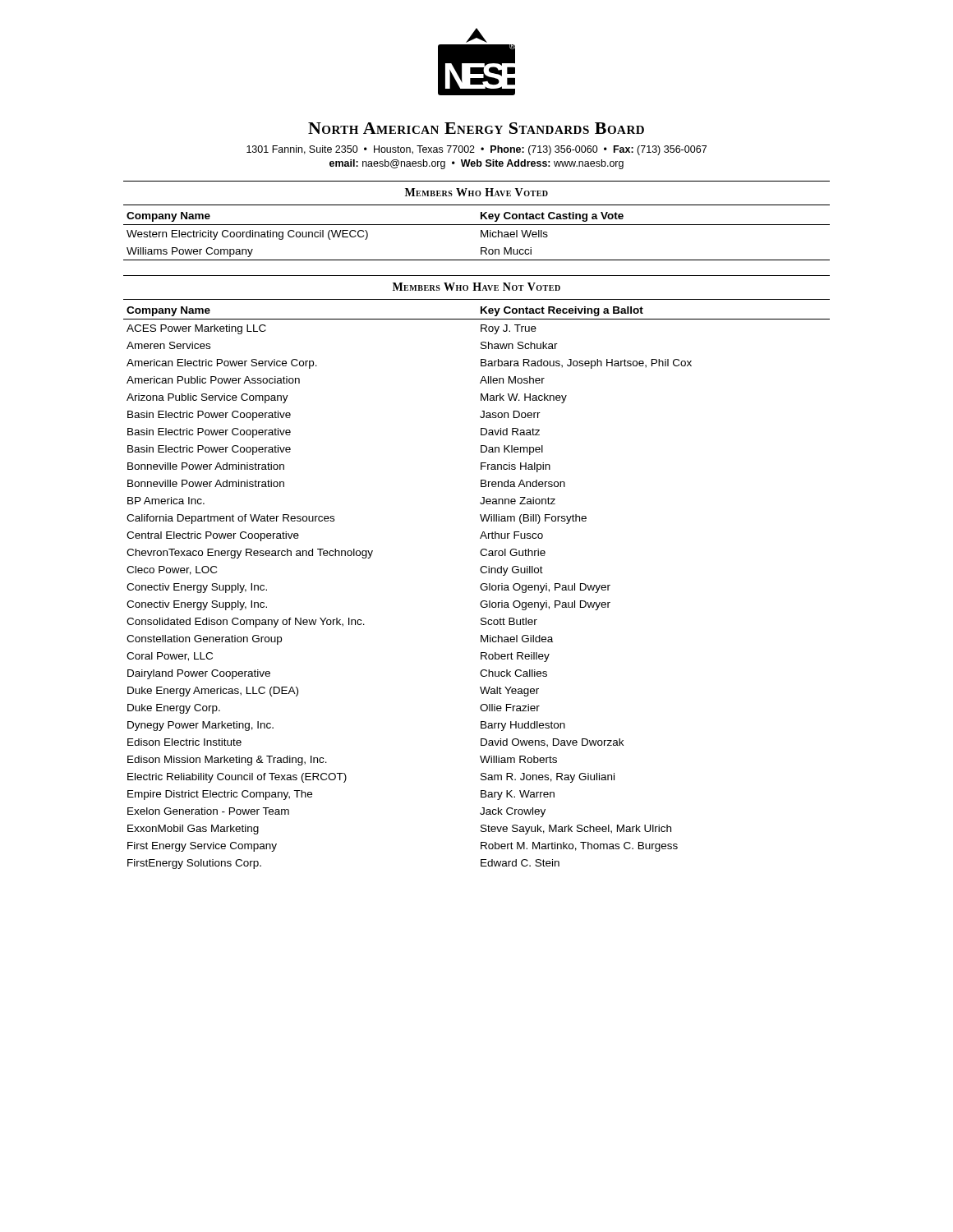Select the table that reads "Arizona Public Service Company"
This screenshot has height=1232, width=953.
tap(476, 573)
